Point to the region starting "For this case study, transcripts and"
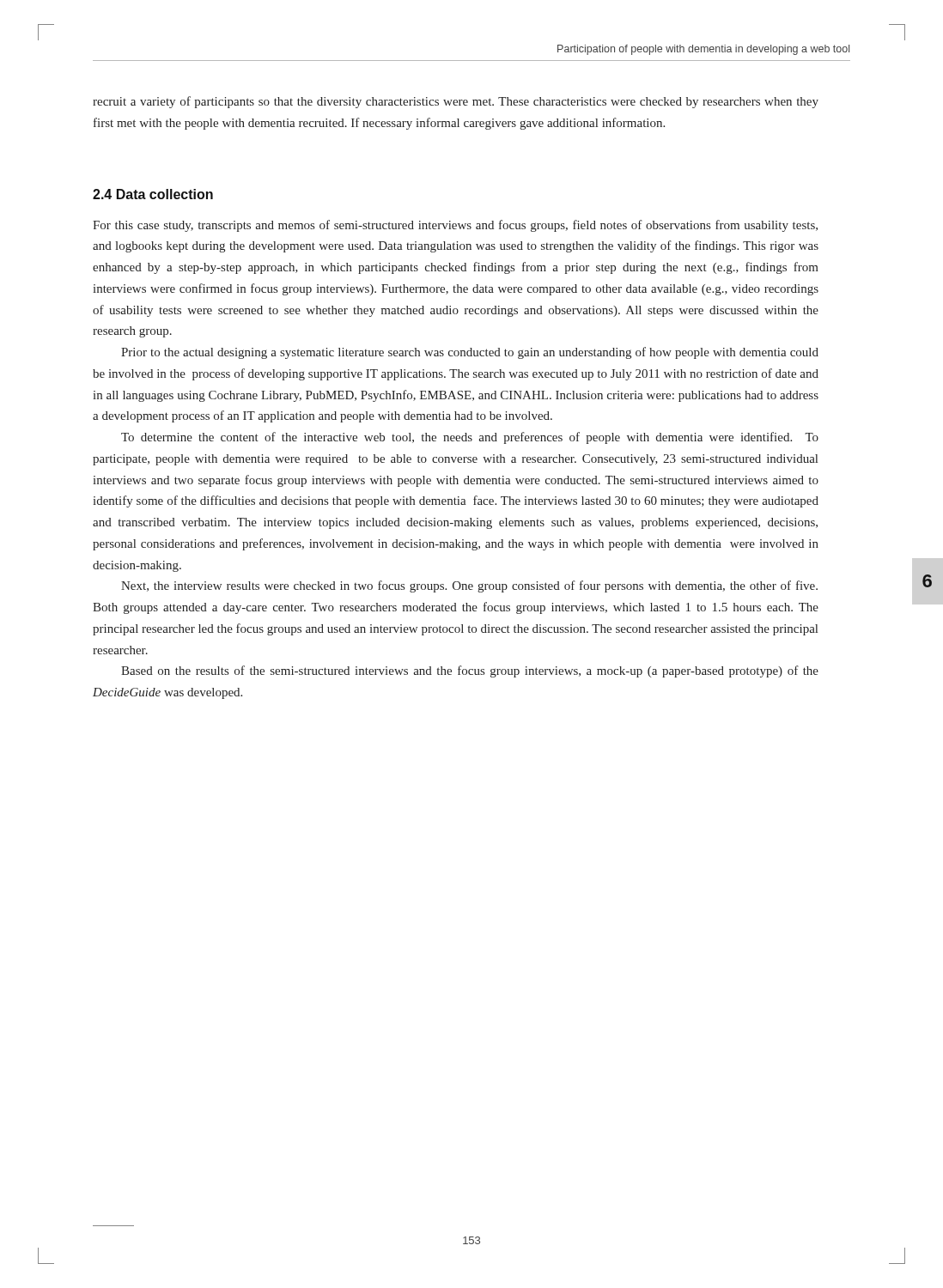The image size is (943, 1288). (456, 459)
